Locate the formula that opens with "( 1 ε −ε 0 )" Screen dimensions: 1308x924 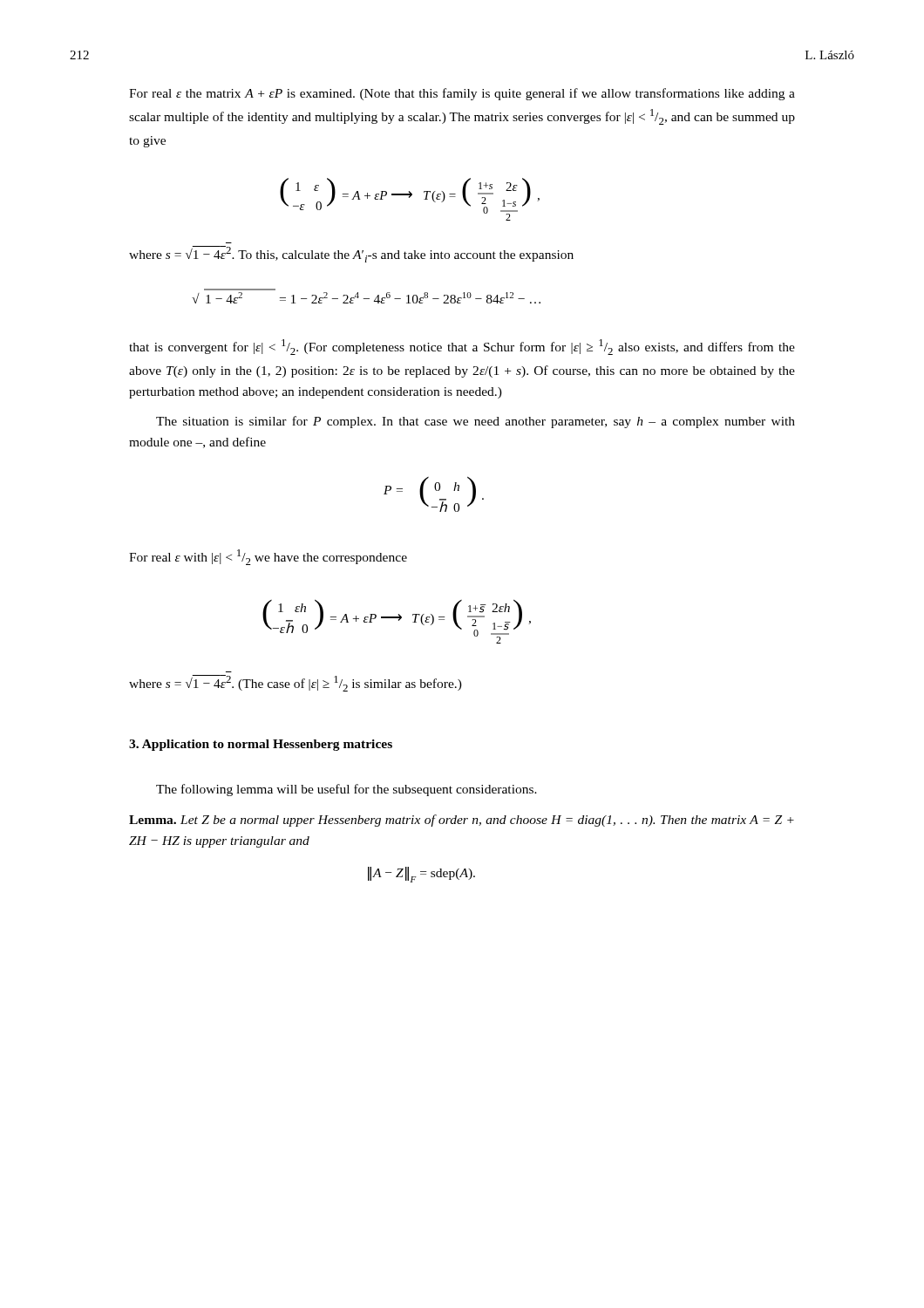(x=462, y=196)
